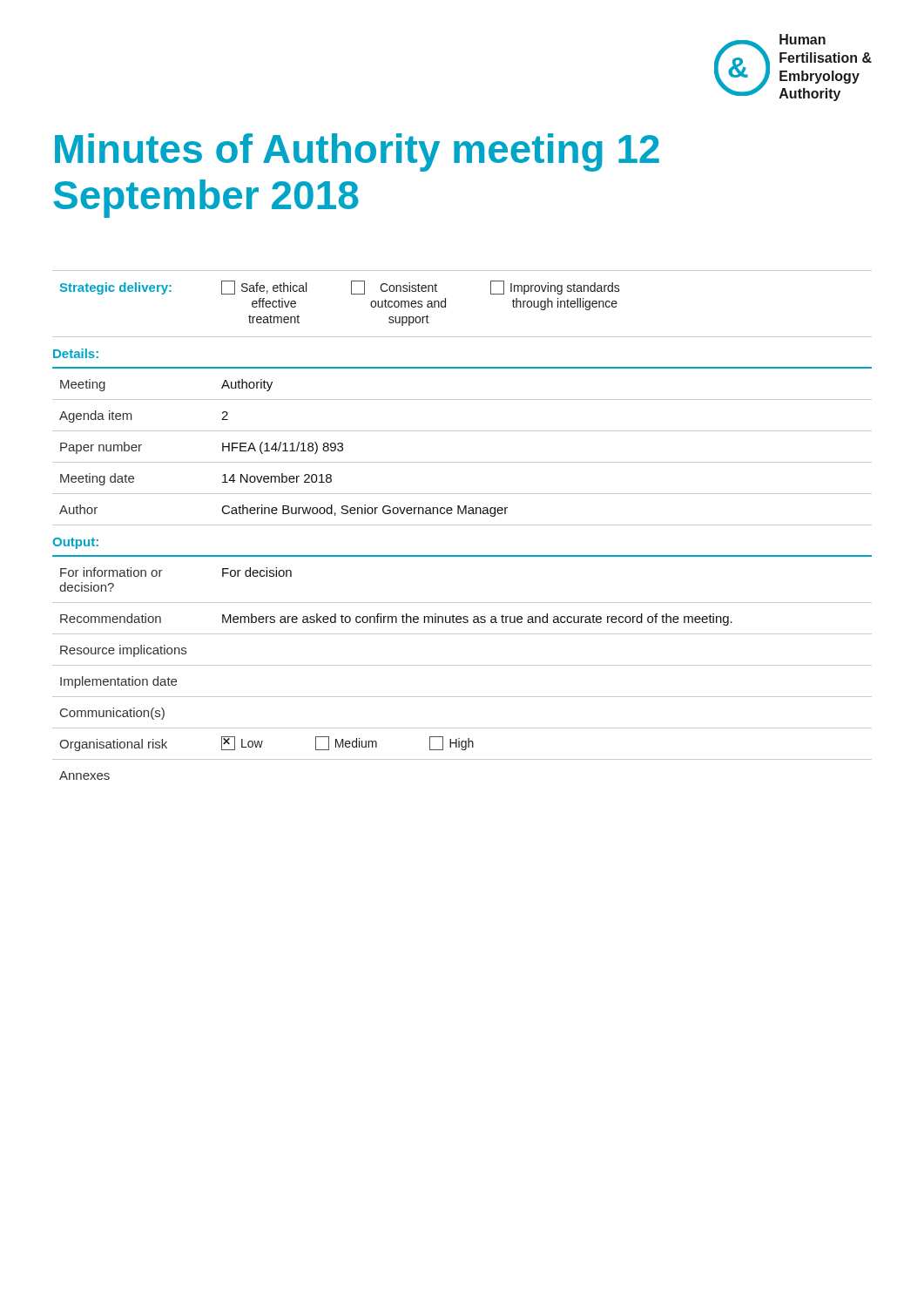Locate the table with the text "Strategic delivery:"
This screenshot has width=924, height=1307.
[462, 530]
